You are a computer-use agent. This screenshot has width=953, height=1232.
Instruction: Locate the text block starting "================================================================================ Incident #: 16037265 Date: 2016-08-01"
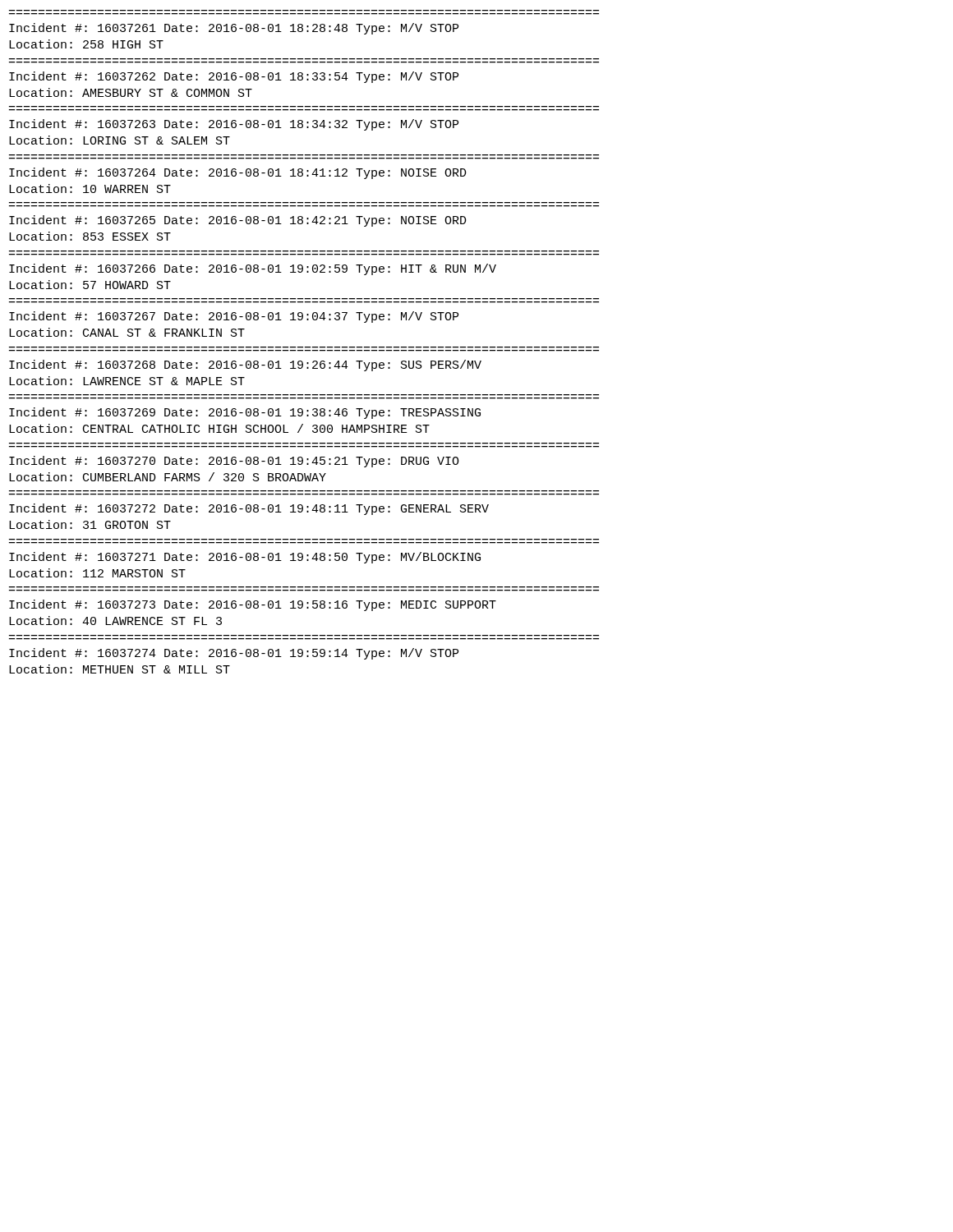pyautogui.click(x=476, y=223)
